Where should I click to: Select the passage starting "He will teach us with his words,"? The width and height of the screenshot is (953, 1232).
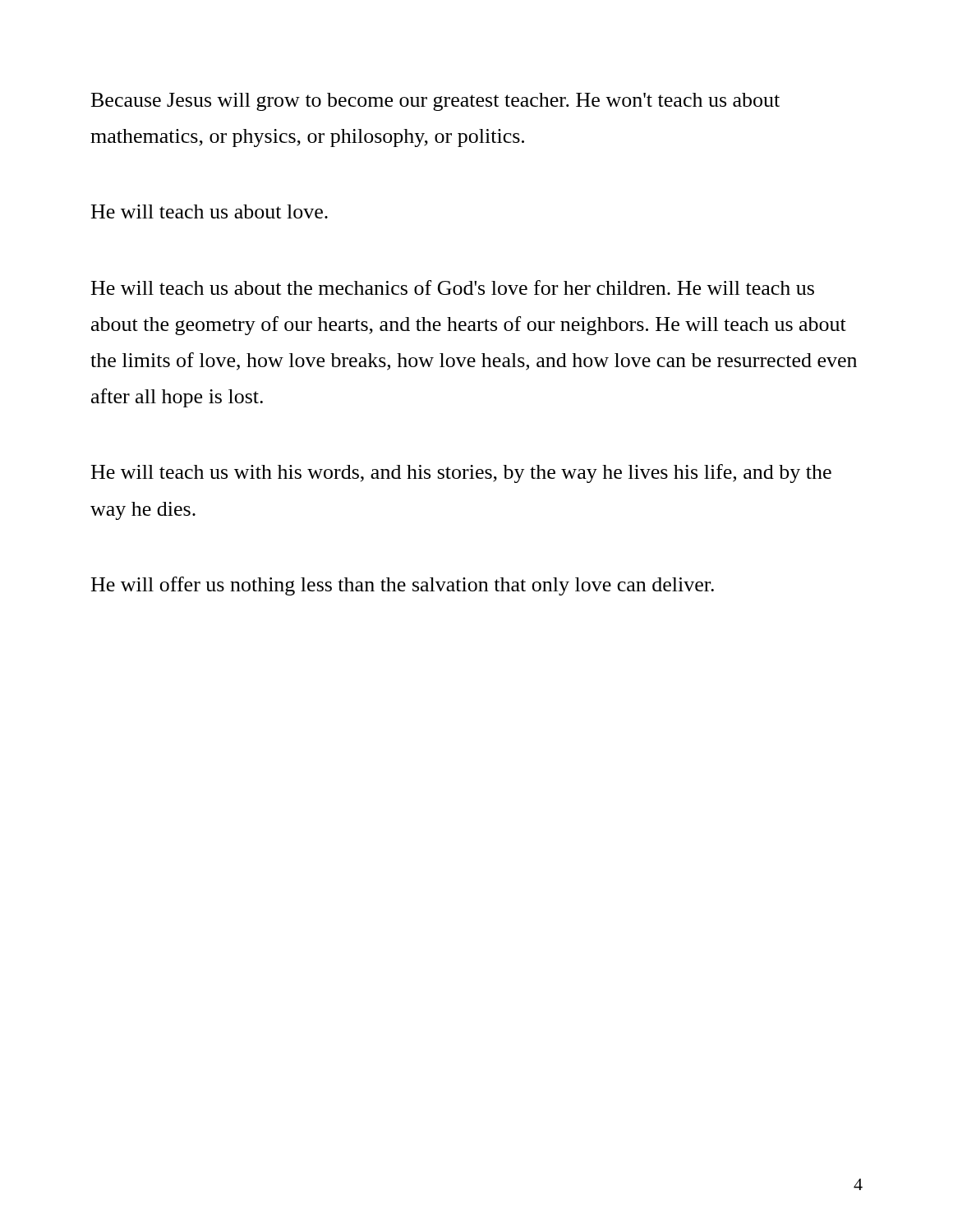pyautogui.click(x=461, y=473)
